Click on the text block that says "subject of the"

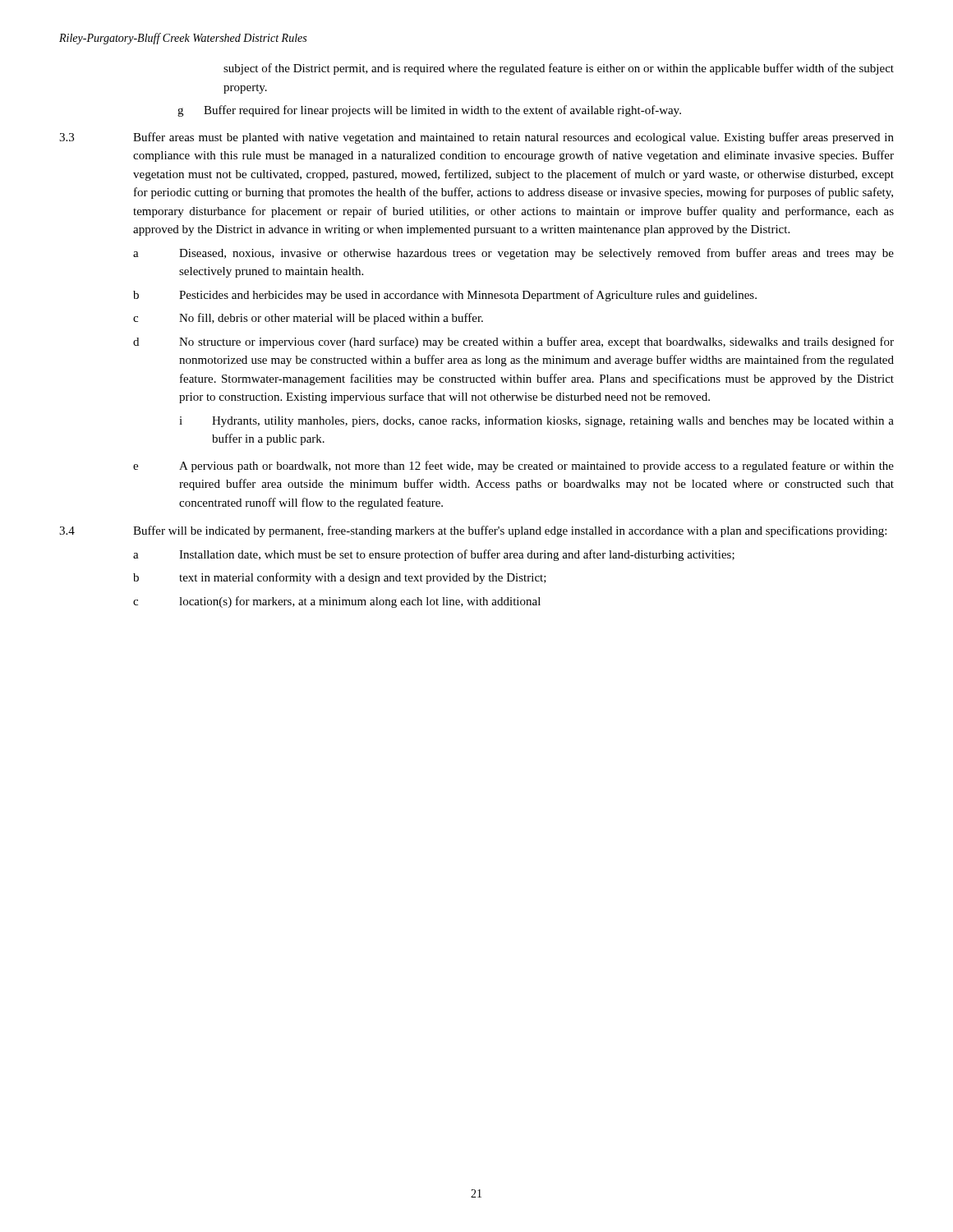[x=559, y=77]
